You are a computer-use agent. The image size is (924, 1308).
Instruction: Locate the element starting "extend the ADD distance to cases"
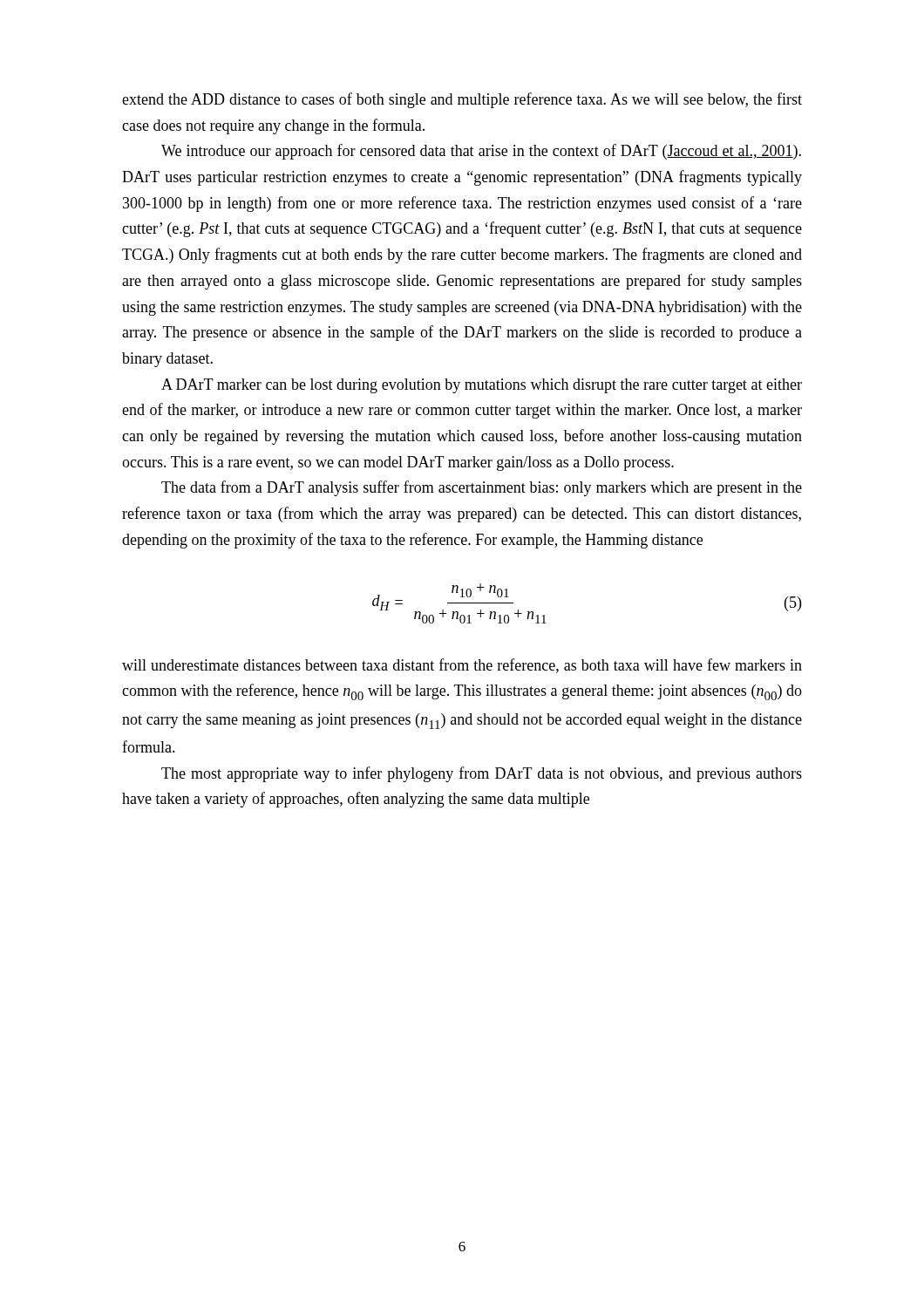click(462, 113)
